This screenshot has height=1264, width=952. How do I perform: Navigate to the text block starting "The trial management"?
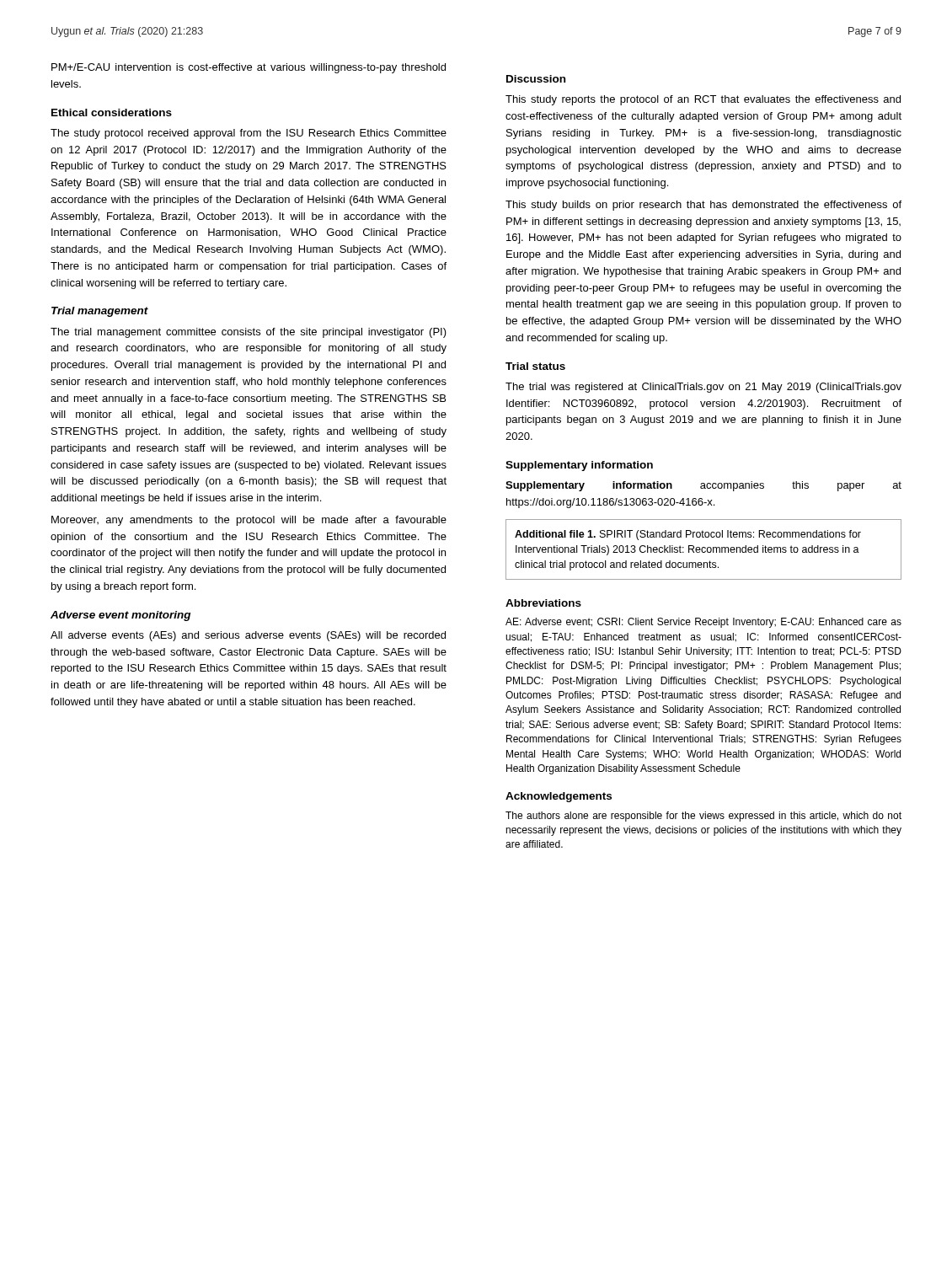[249, 414]
